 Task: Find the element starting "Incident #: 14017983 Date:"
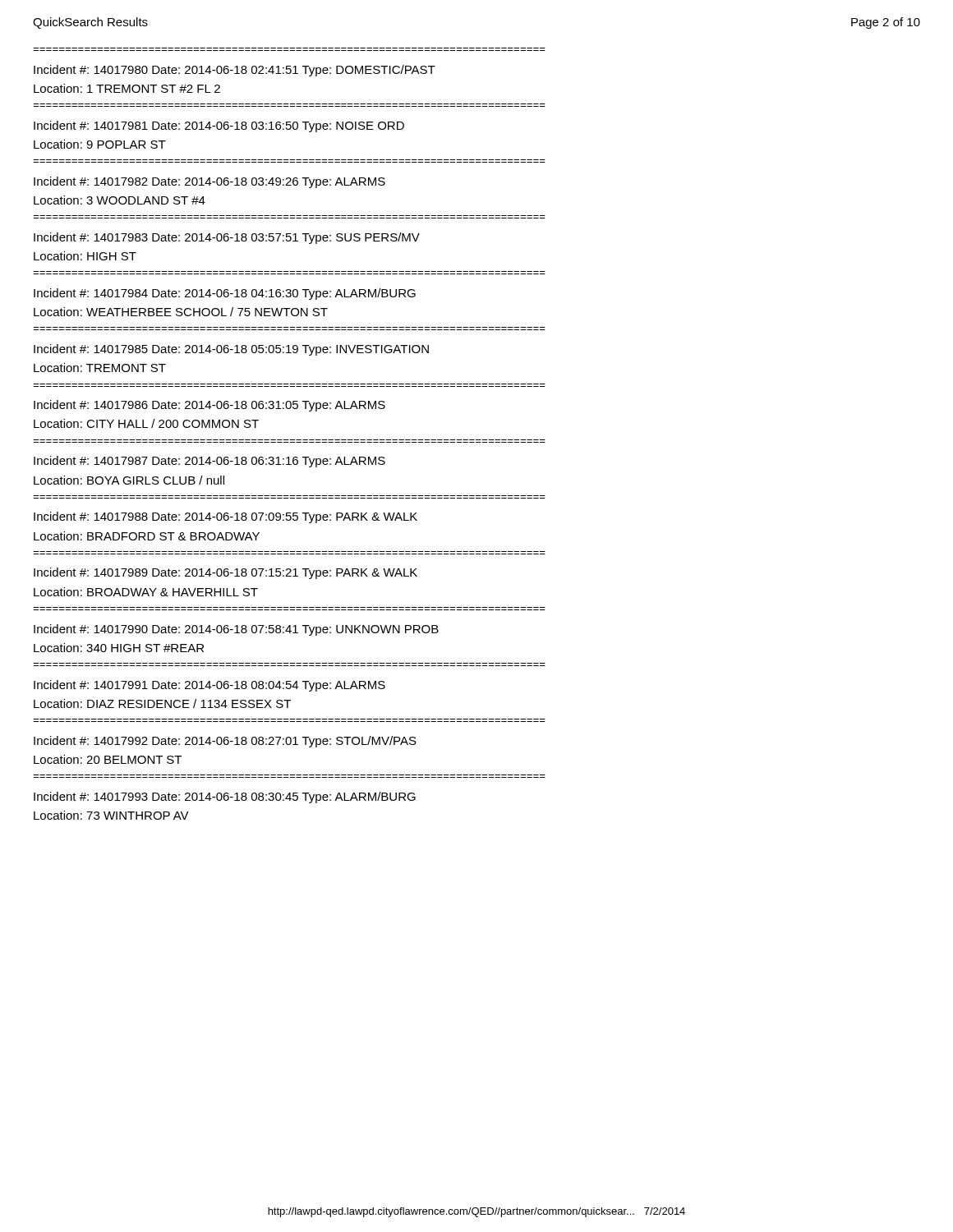pyautogui.click(x=227, y=238)
